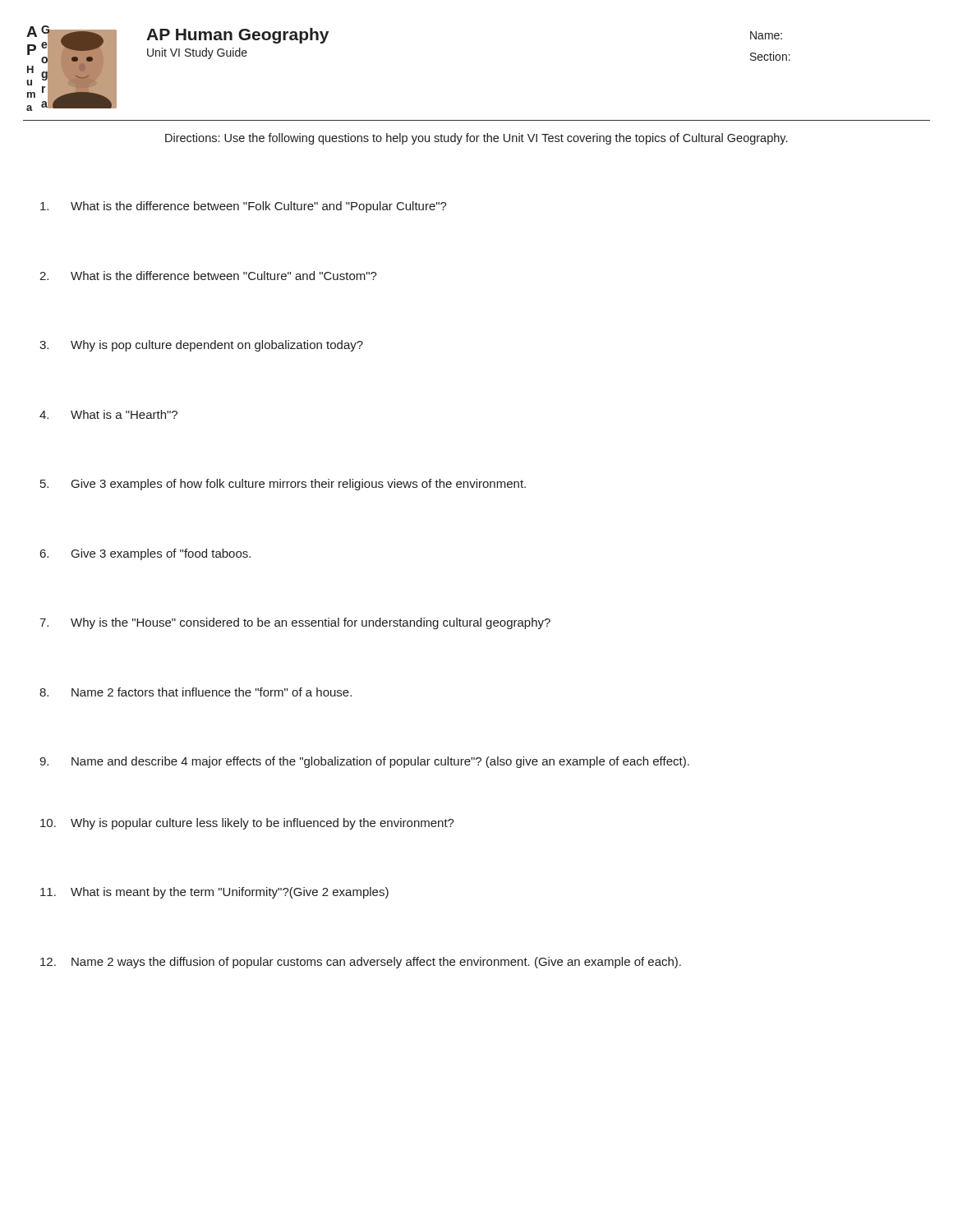Locate the text with the text "Unit VI Study Guide"
953x1232 pixels.
click(x=197, y=53)
